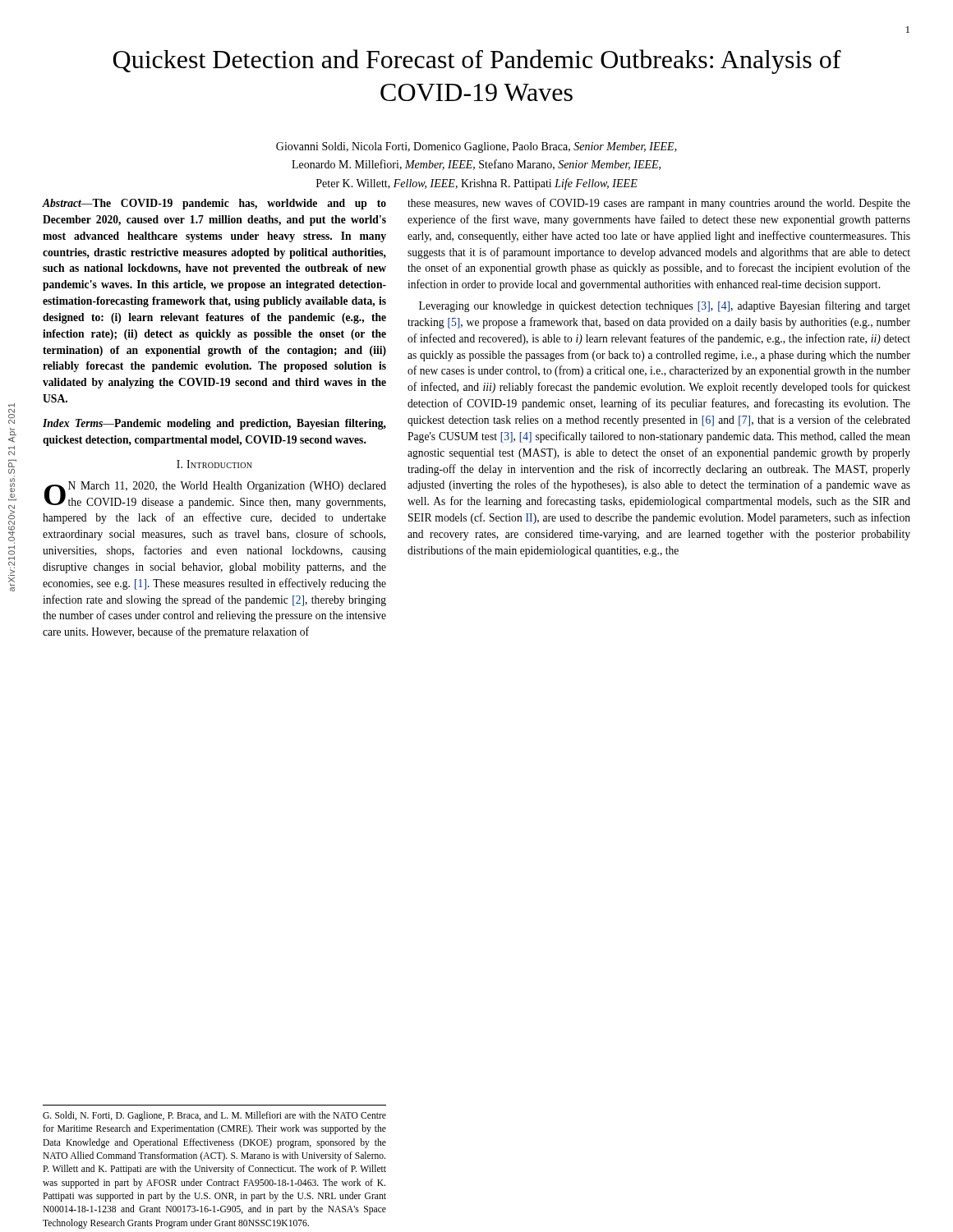953x1232 pixels.
Task: Select the region starting "Giovanni Soldi, Nicola Forti, Domenico Gaglione, Paolo Braca,"
Action: (476, 165)
